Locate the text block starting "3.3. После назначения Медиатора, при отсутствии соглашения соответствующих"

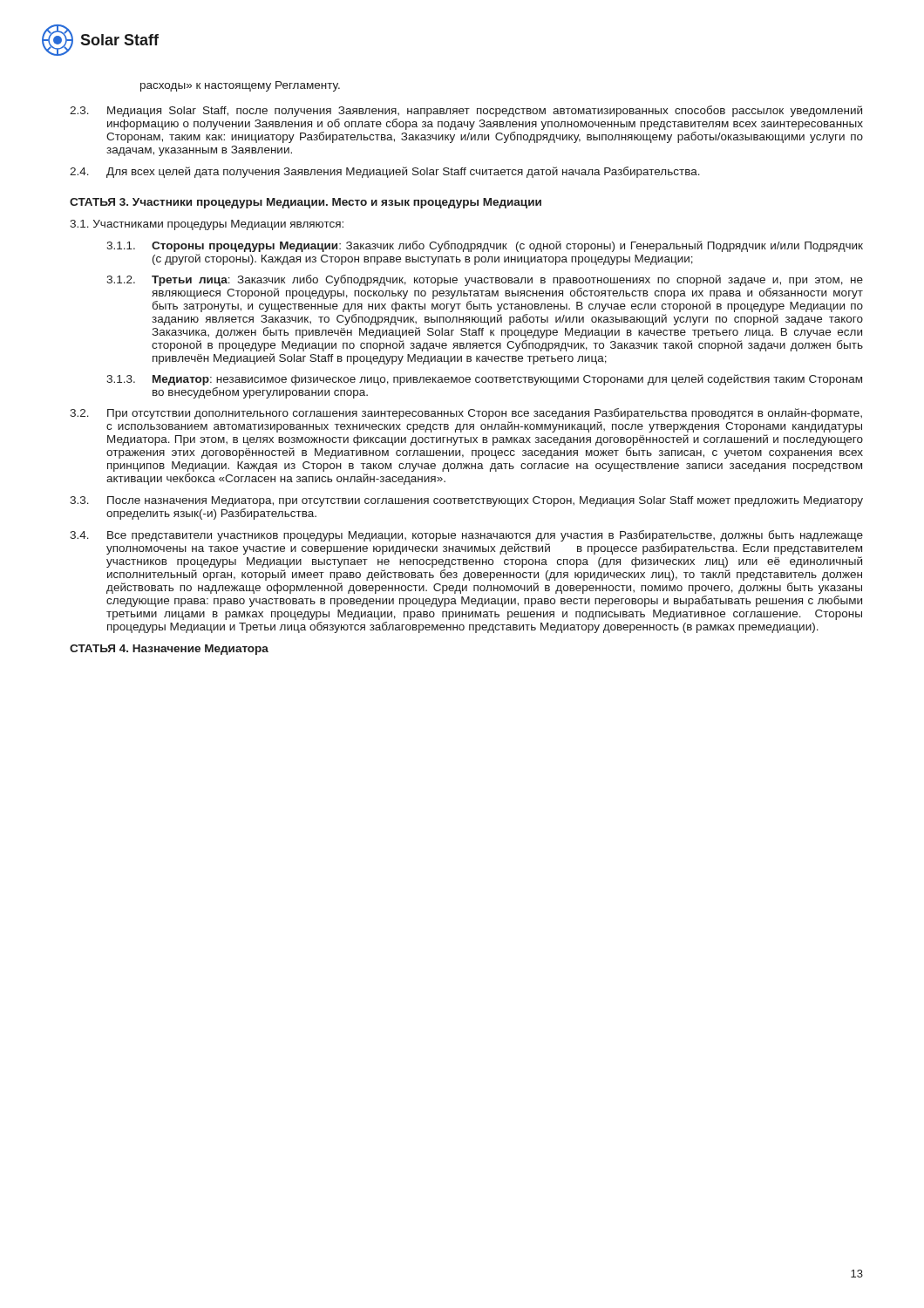point(466,507)
